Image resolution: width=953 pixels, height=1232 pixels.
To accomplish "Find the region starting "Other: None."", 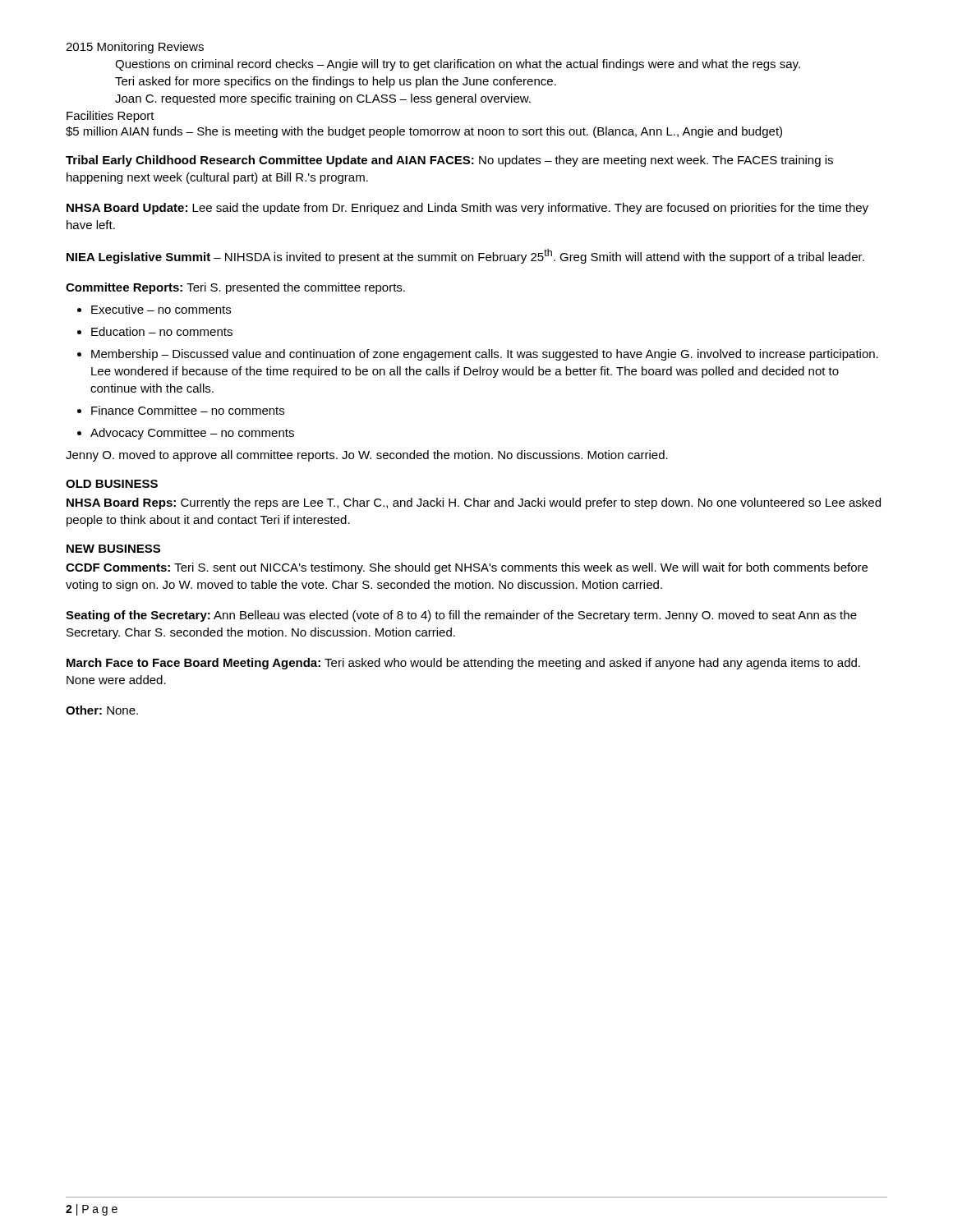I will click(102, 710).
